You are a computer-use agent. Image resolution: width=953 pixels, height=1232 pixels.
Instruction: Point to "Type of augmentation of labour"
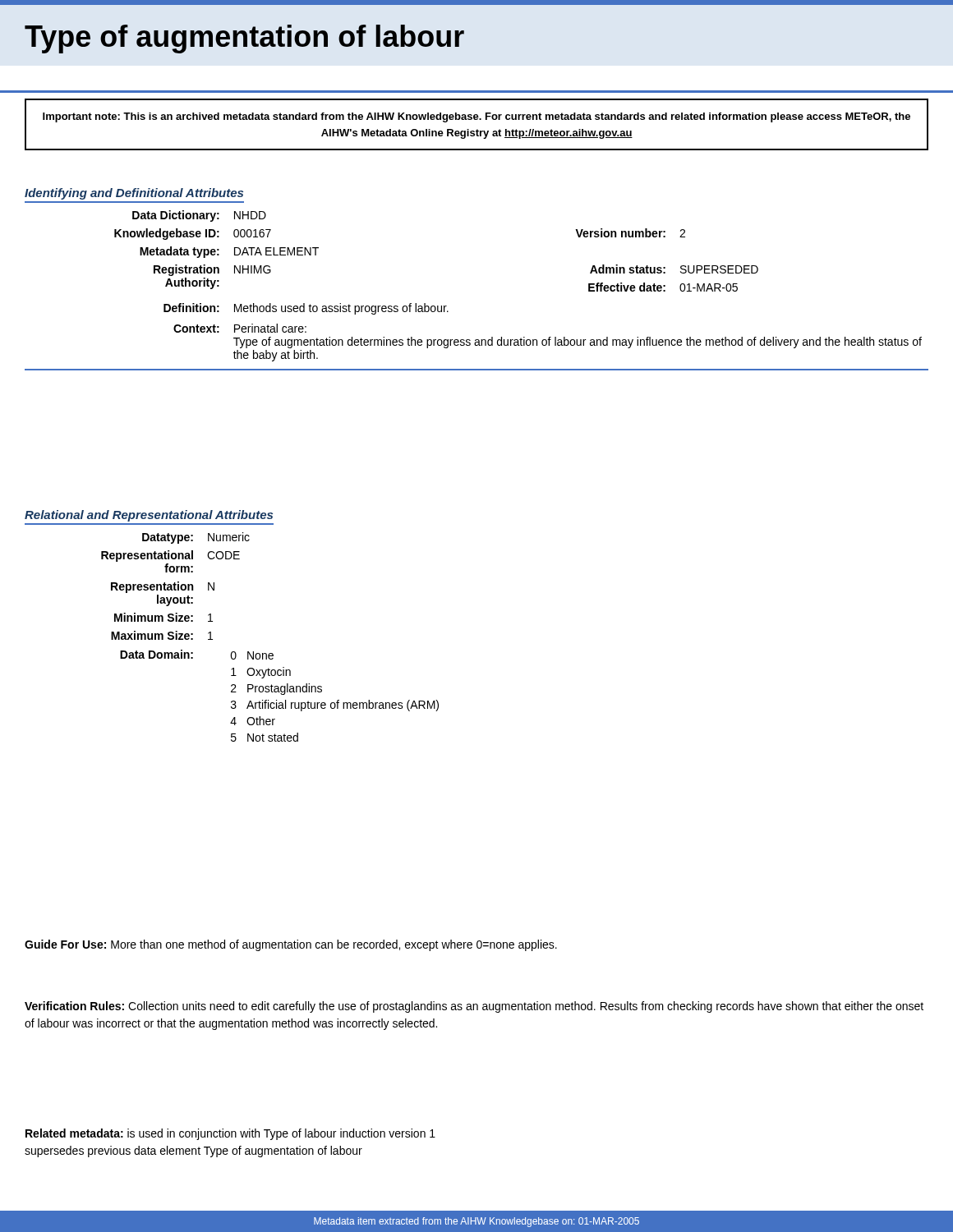(x=476, y=37)
